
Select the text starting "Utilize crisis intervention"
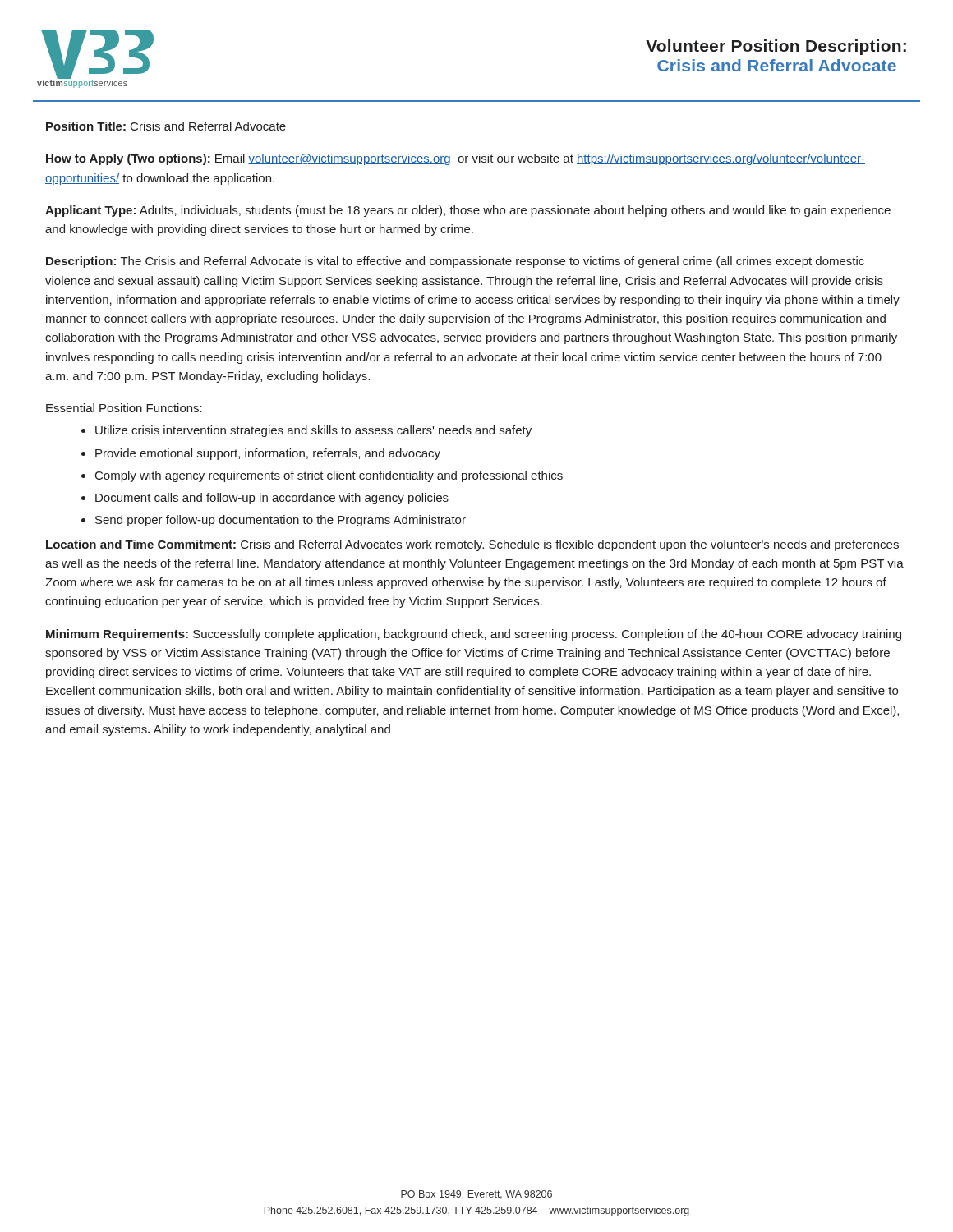point(476,475)
